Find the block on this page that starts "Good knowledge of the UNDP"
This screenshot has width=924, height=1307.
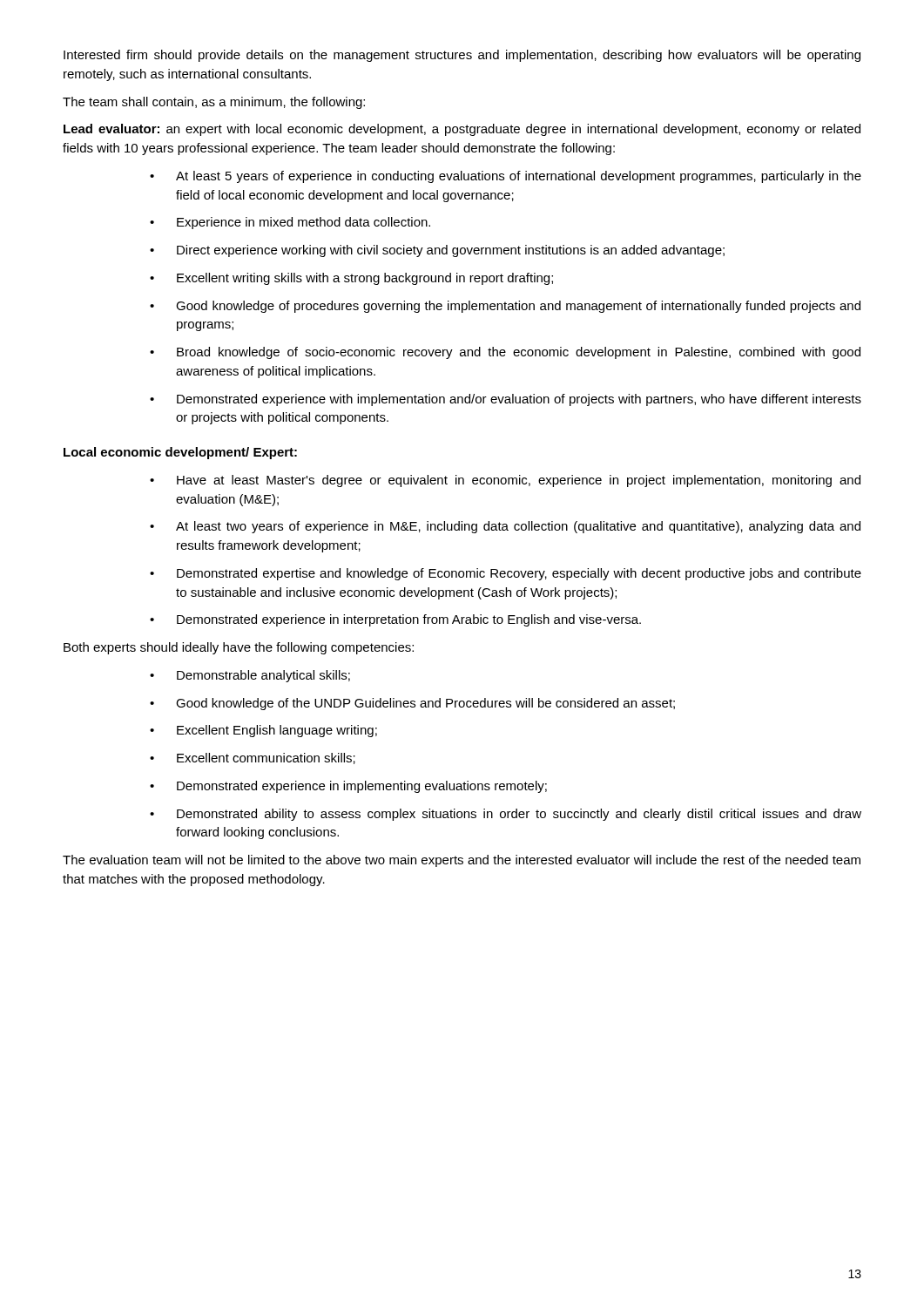[x=462, y=703]
